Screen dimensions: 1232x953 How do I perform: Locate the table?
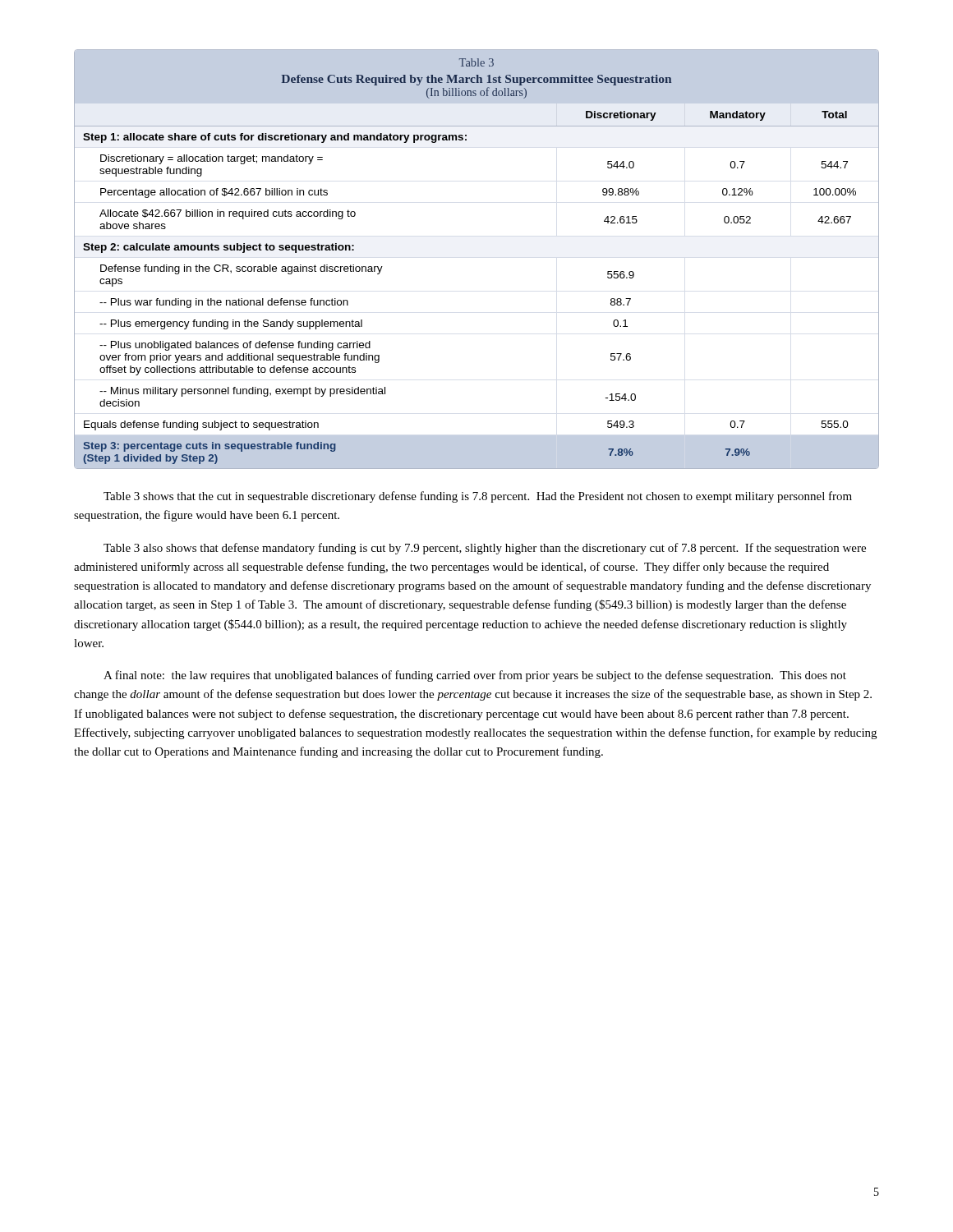[x=476, y=259]
